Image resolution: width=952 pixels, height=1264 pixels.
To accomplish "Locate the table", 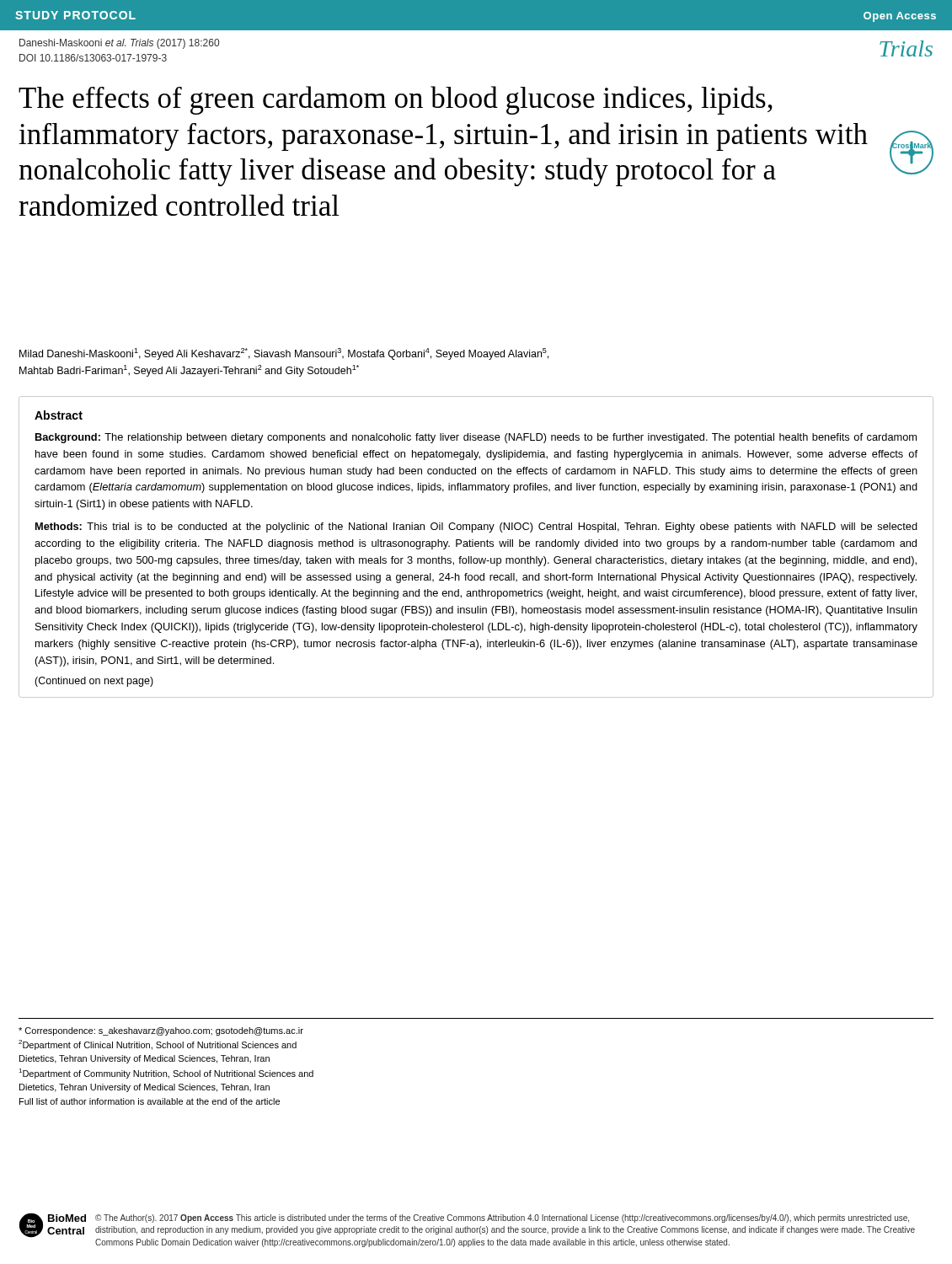I will tap(476, 547).
